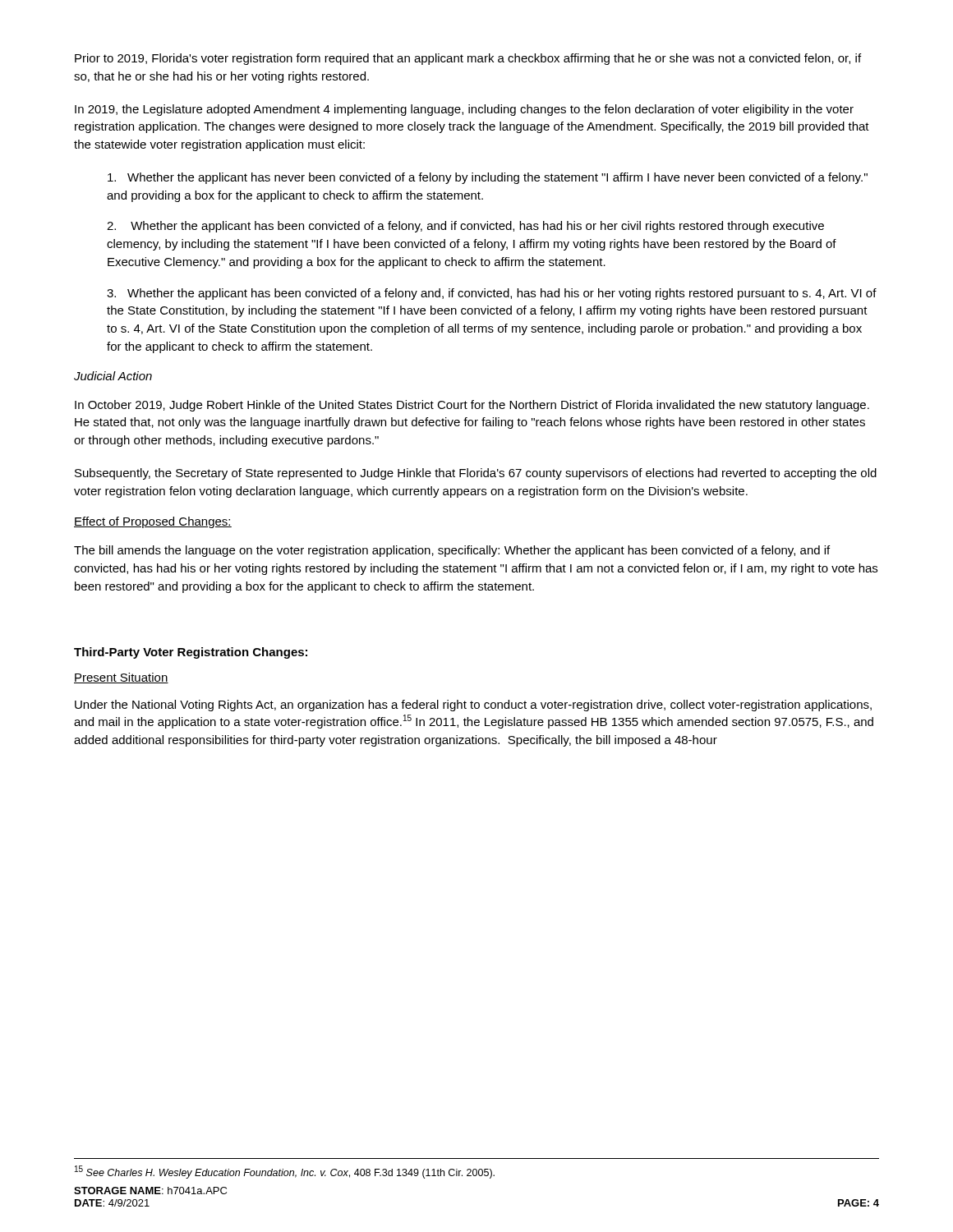Locate the block of text that opens with "Subsequently, the Secretary"
The width and height of the screenshot is (953, 1232).
475,481
